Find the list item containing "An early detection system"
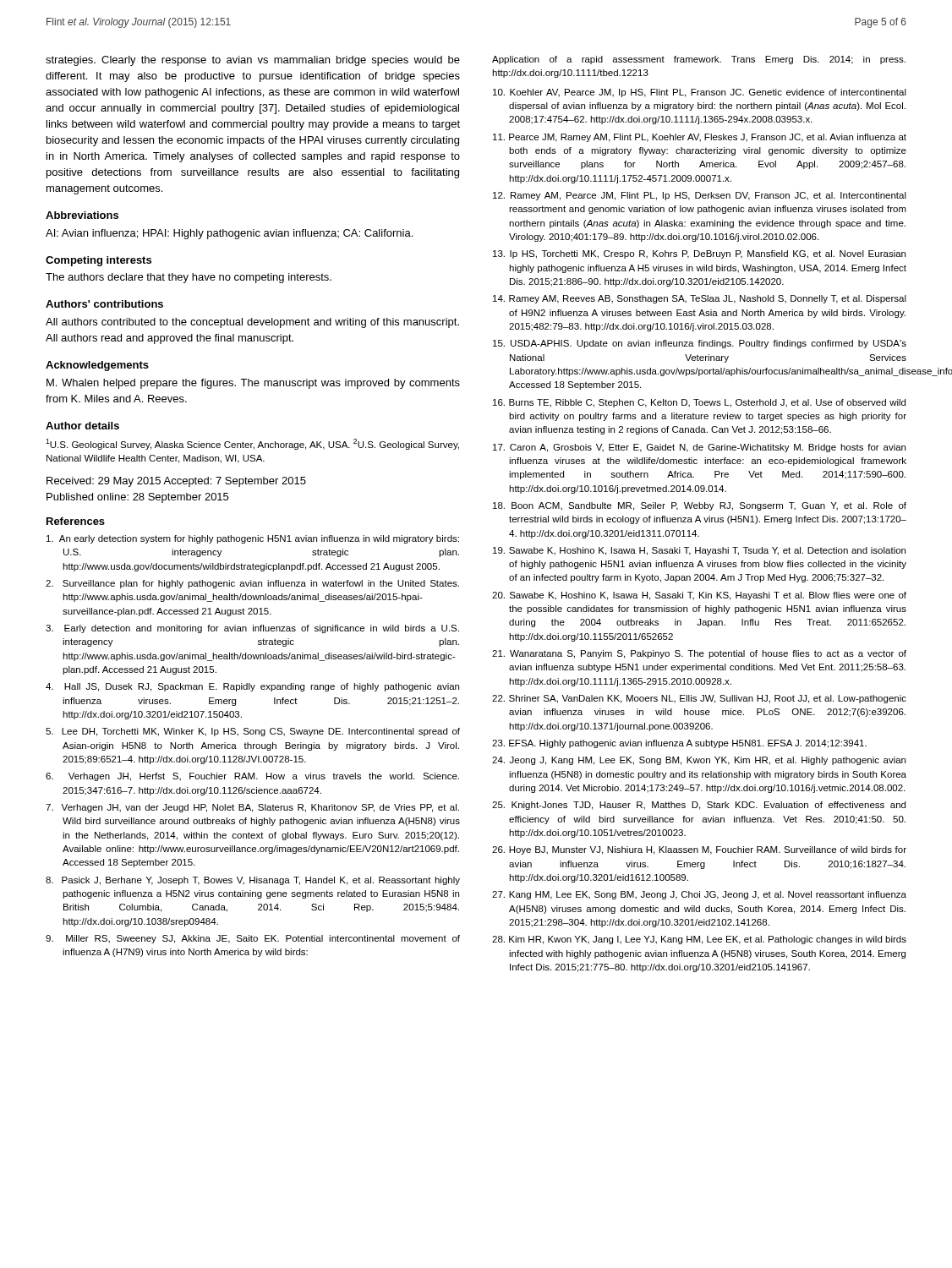952x1268 pixels. coord(253,552)
